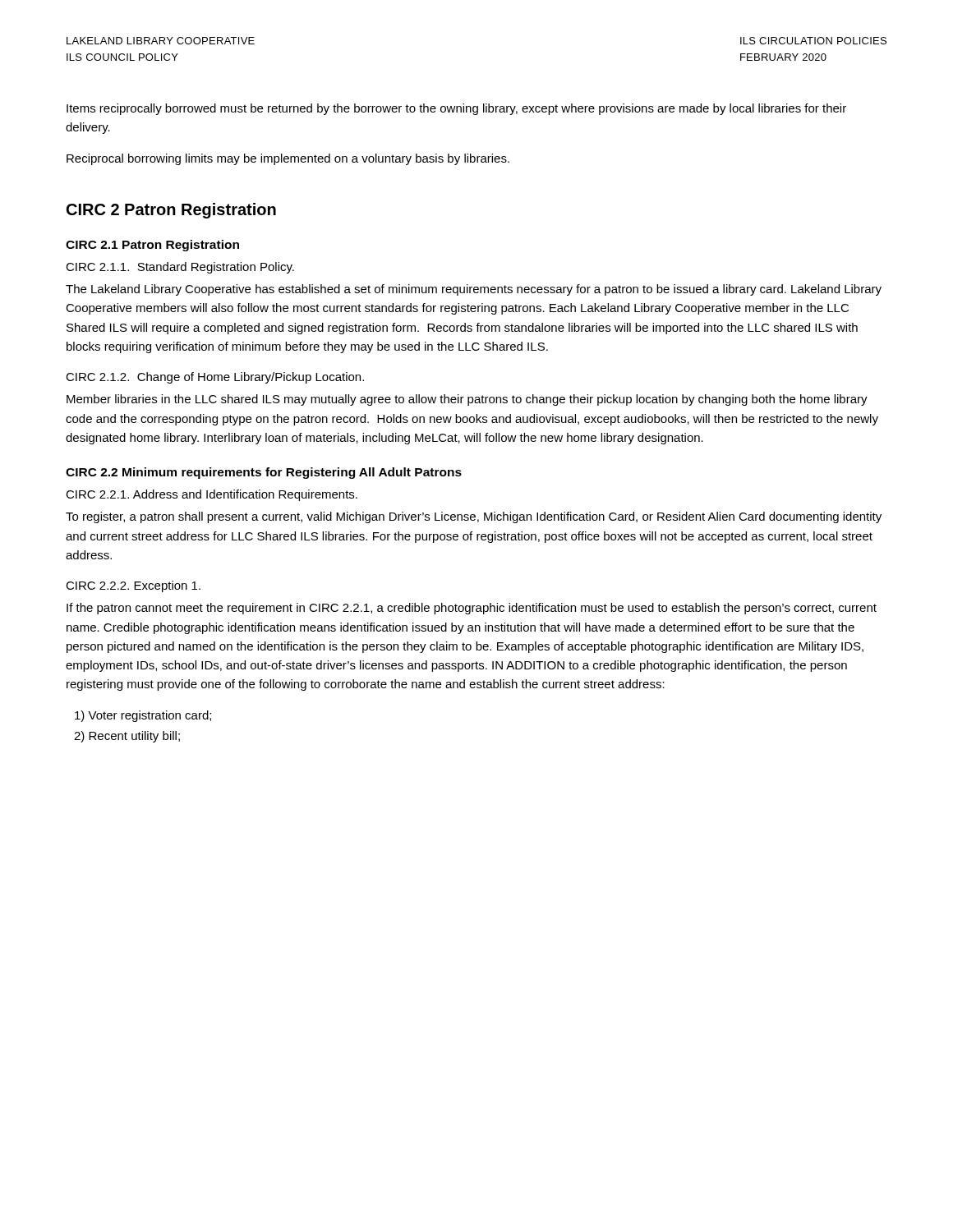Find the text block starting "CIRC 2.2 Minimum requirements for Registering"
The height and width of the screenshot is (1232, 953).
click(x=264, y=472)
